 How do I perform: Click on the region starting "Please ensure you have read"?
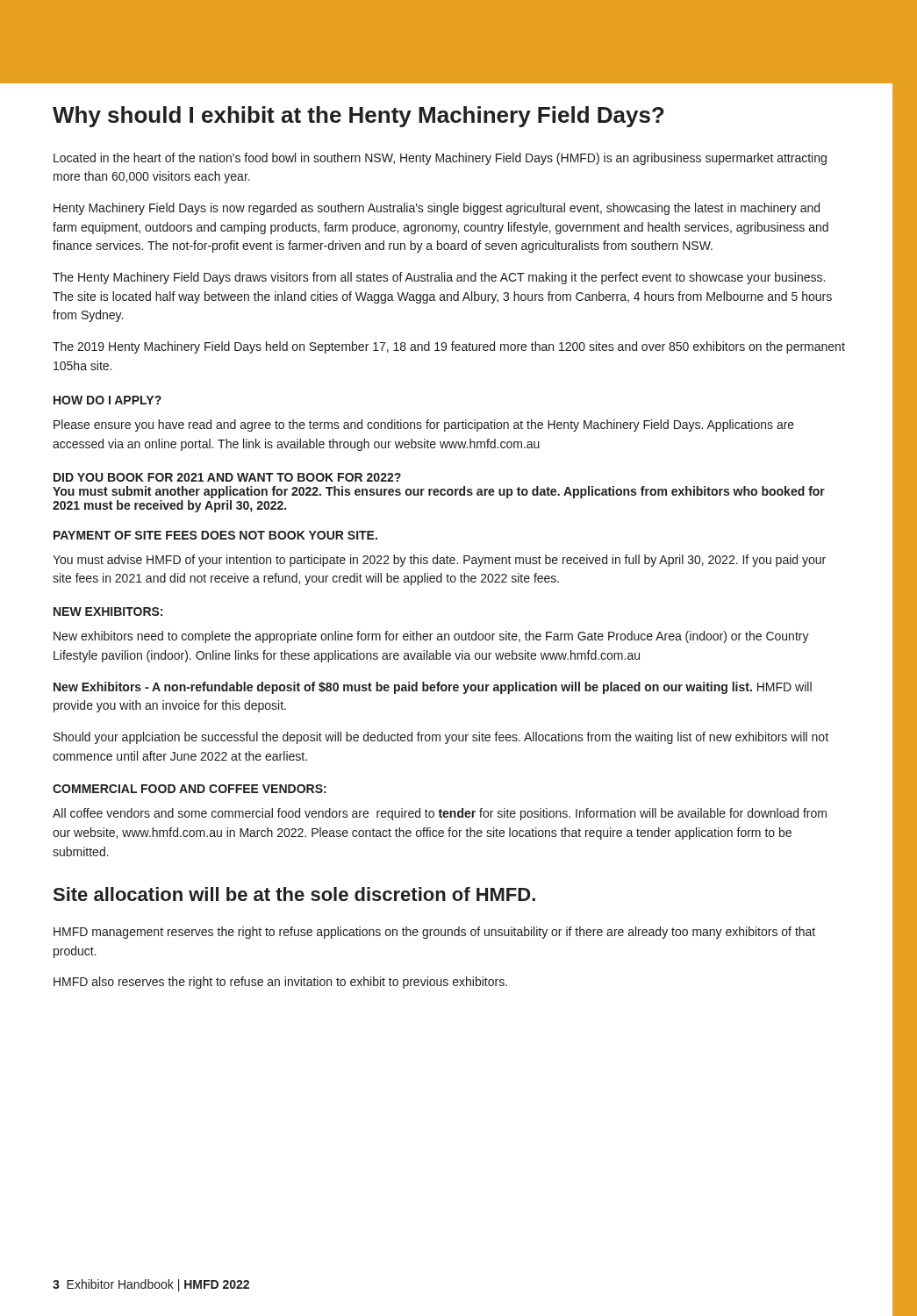click(423, 434)
